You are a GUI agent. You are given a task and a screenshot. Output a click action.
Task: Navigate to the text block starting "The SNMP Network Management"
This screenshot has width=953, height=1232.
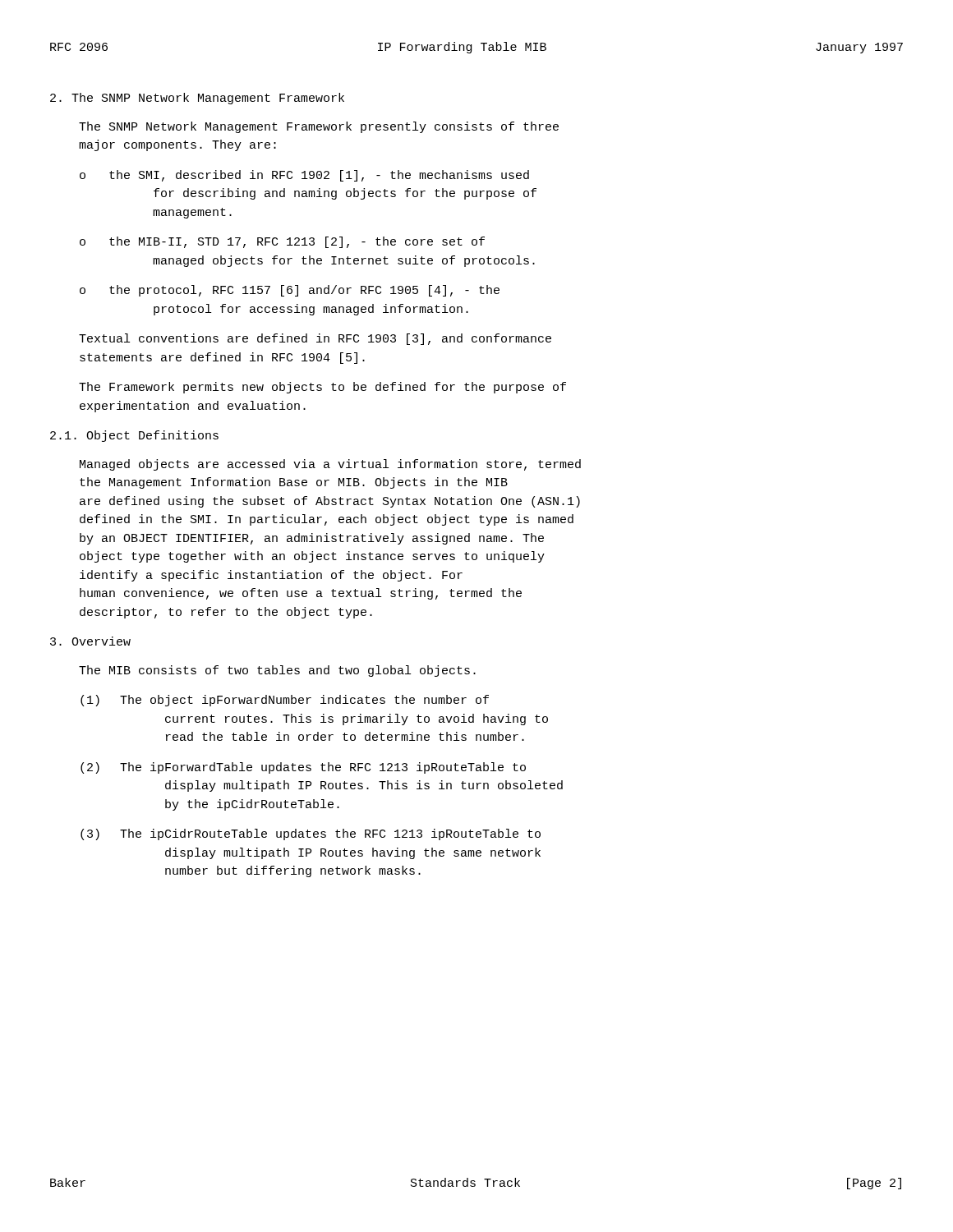tap(319, 137)
